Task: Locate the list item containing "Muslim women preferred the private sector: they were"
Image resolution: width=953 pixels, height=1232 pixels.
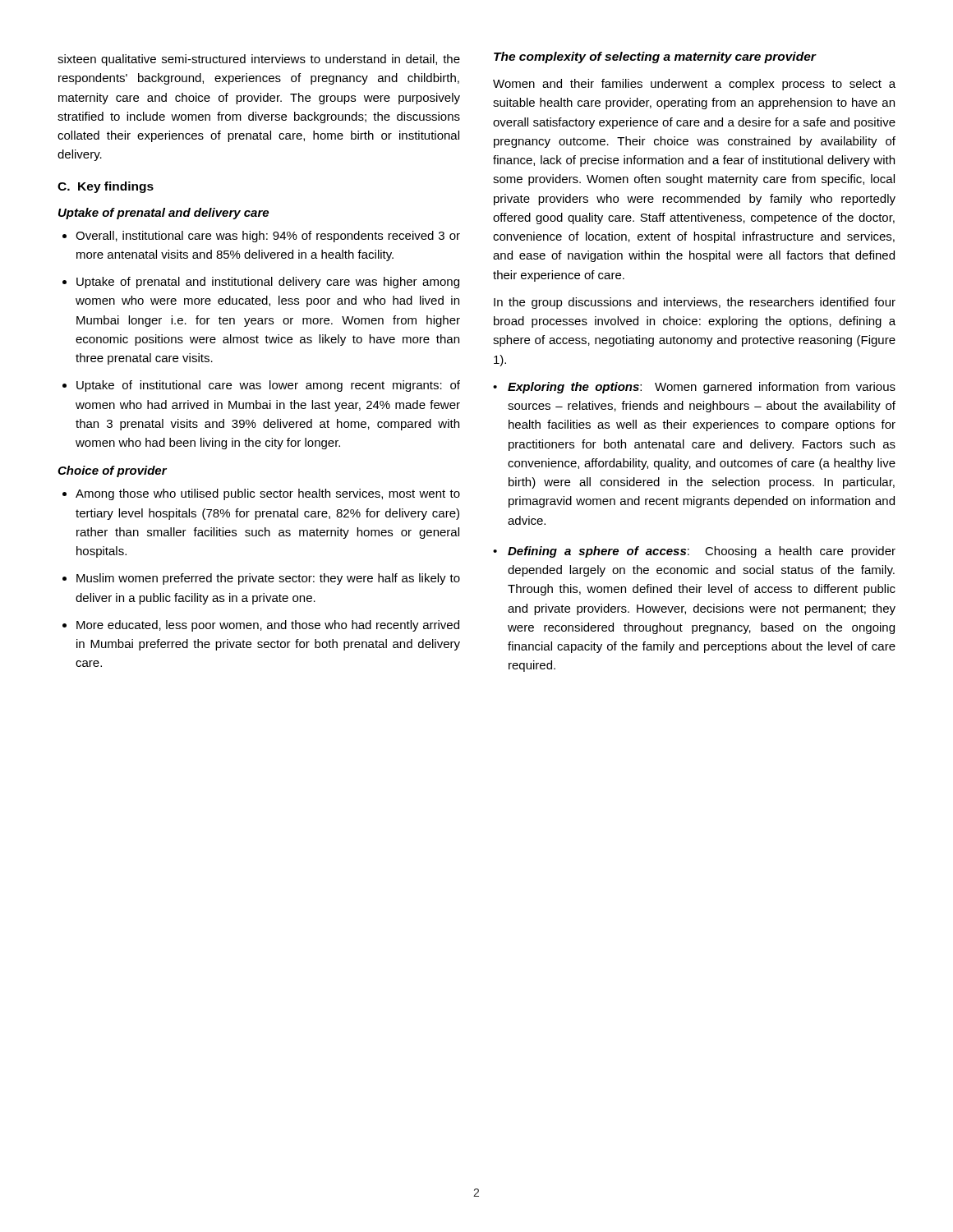Action: click(x=268, y=588)
